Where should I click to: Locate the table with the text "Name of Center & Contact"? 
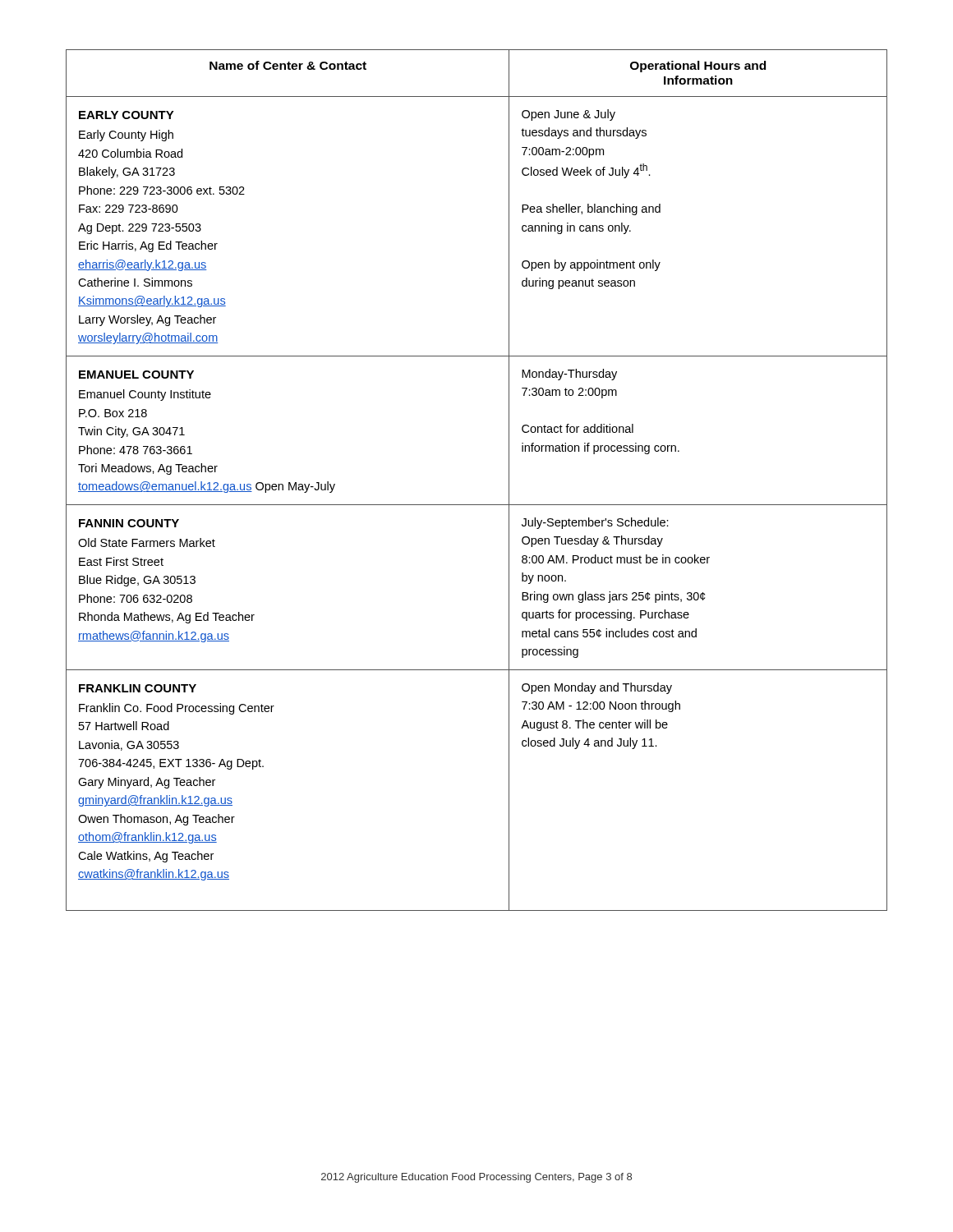click(476, 480)
